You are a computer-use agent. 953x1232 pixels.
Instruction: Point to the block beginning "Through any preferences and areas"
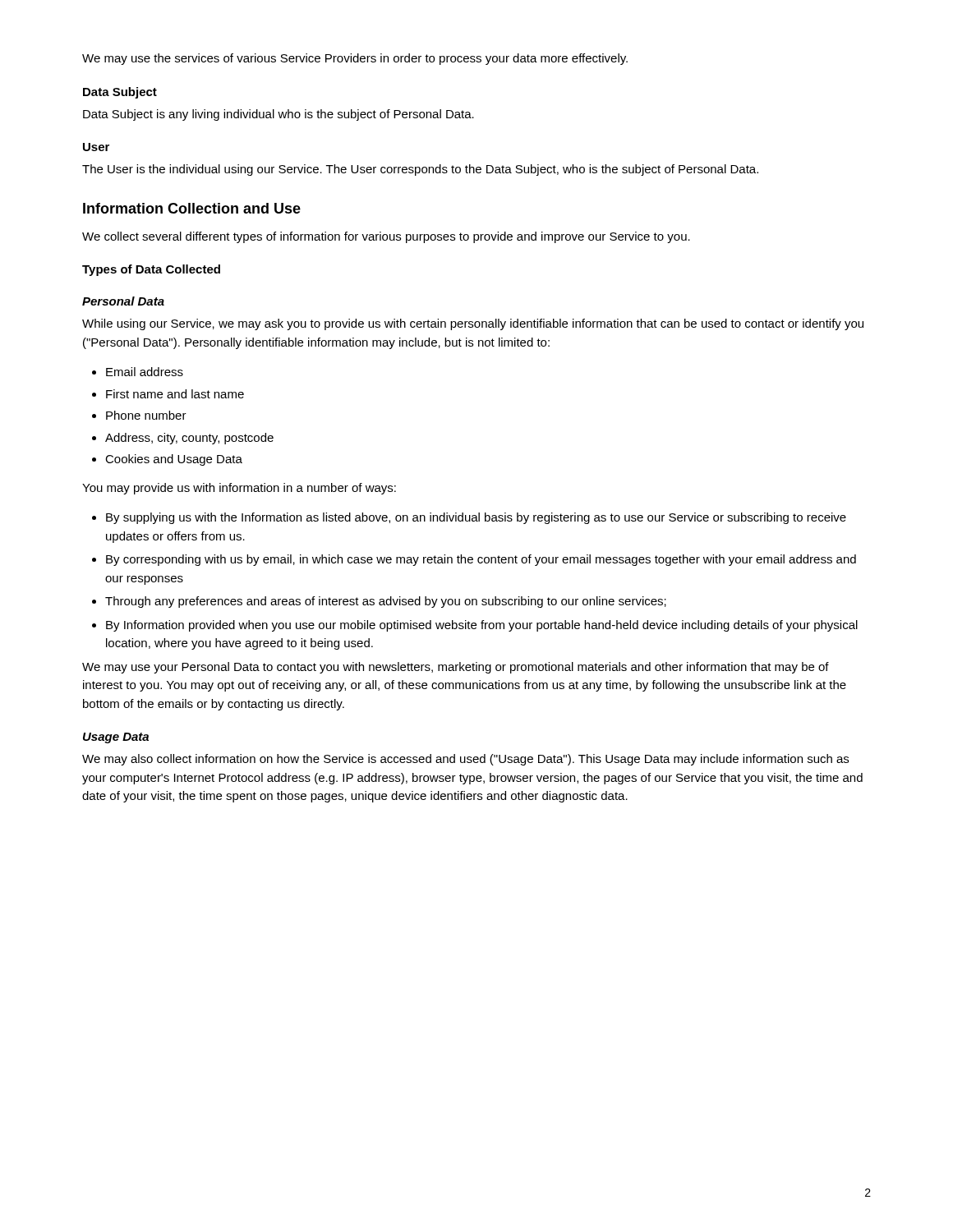pyautogui.click(x=386, y=601)
